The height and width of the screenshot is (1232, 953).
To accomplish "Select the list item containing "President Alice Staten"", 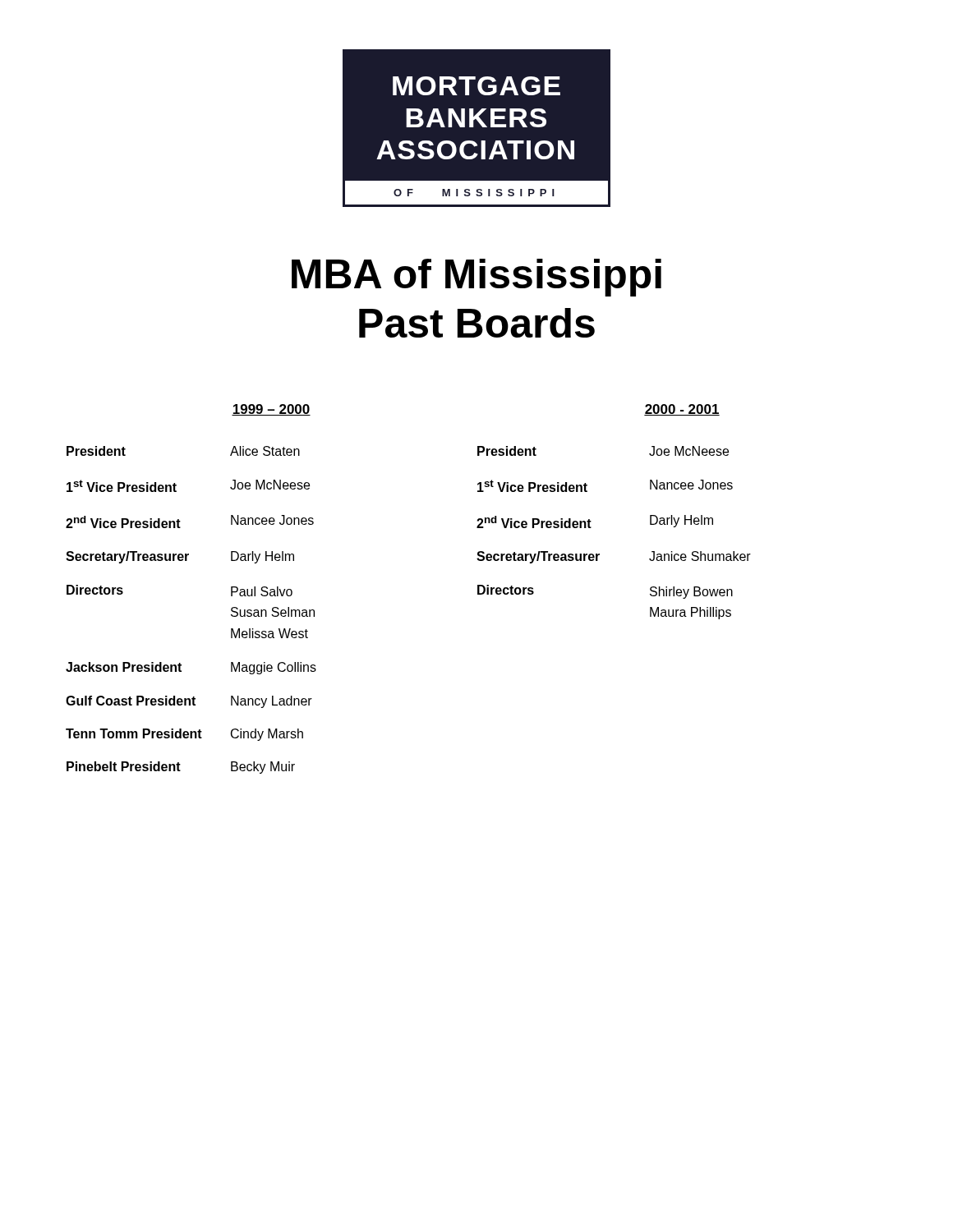I will click(x=96, y=451).
